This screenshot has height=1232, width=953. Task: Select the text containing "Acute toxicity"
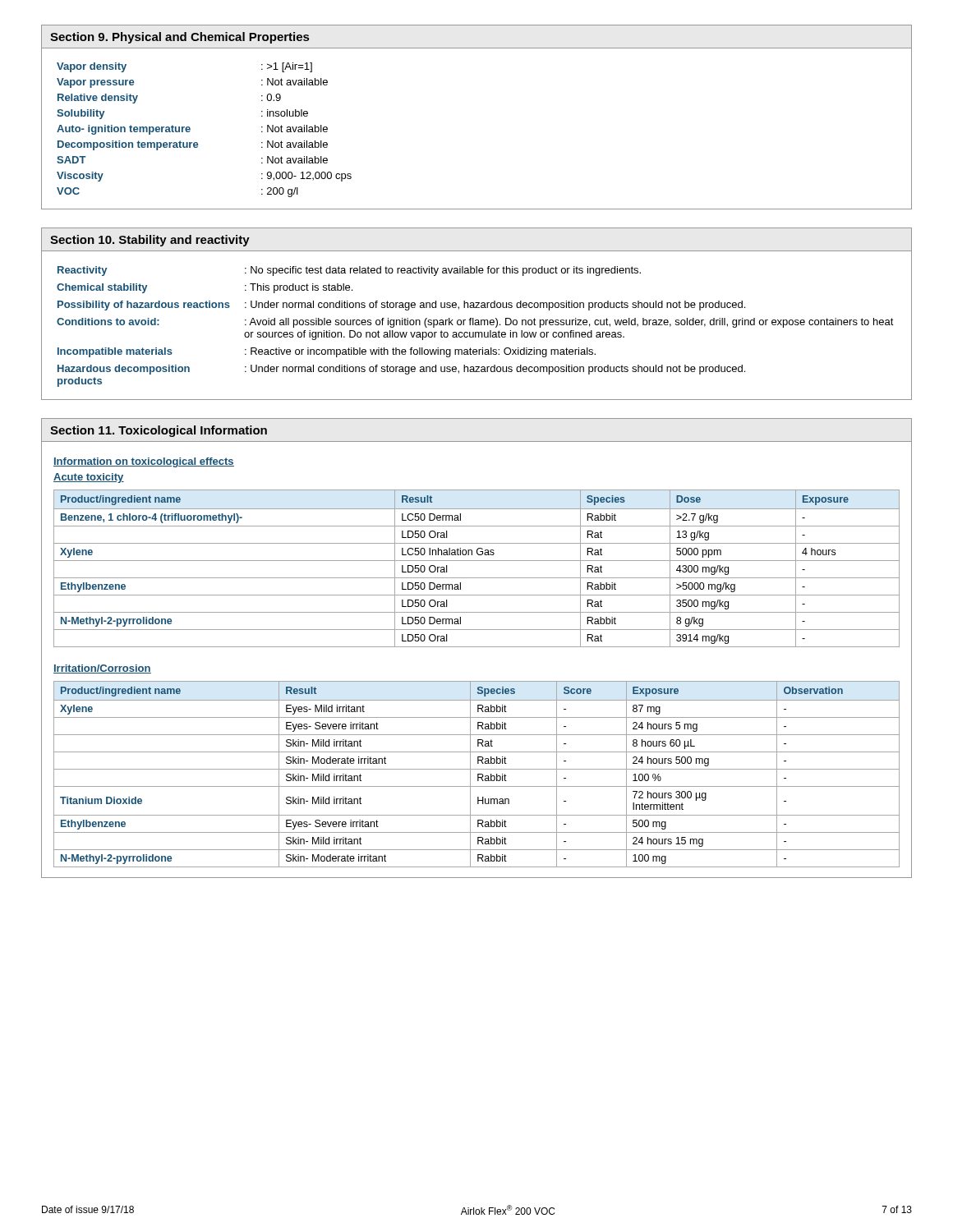coord(88,477)
